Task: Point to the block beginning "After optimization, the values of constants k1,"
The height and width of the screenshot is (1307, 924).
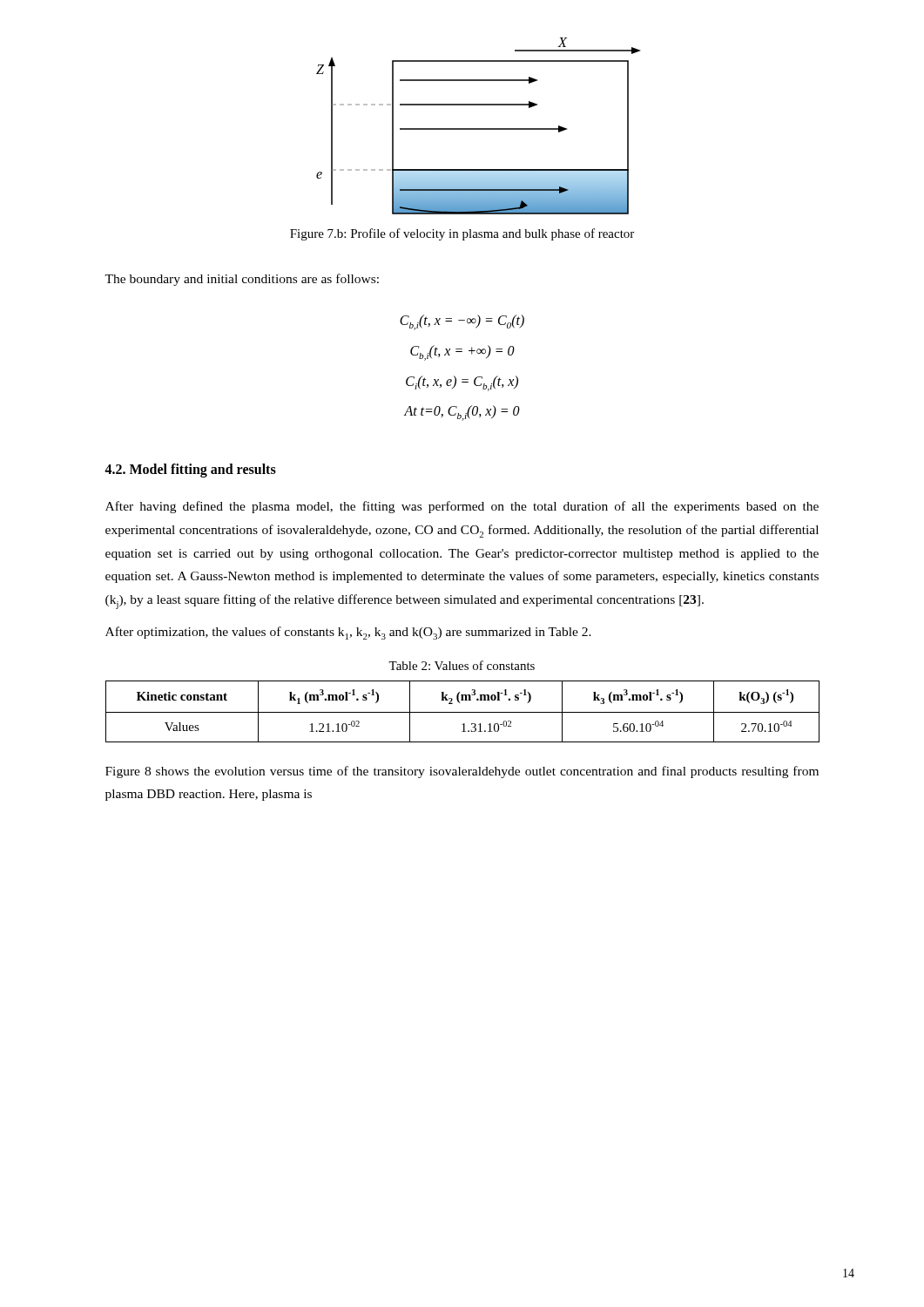Action: pyautogui.click(x=348, y=633)
